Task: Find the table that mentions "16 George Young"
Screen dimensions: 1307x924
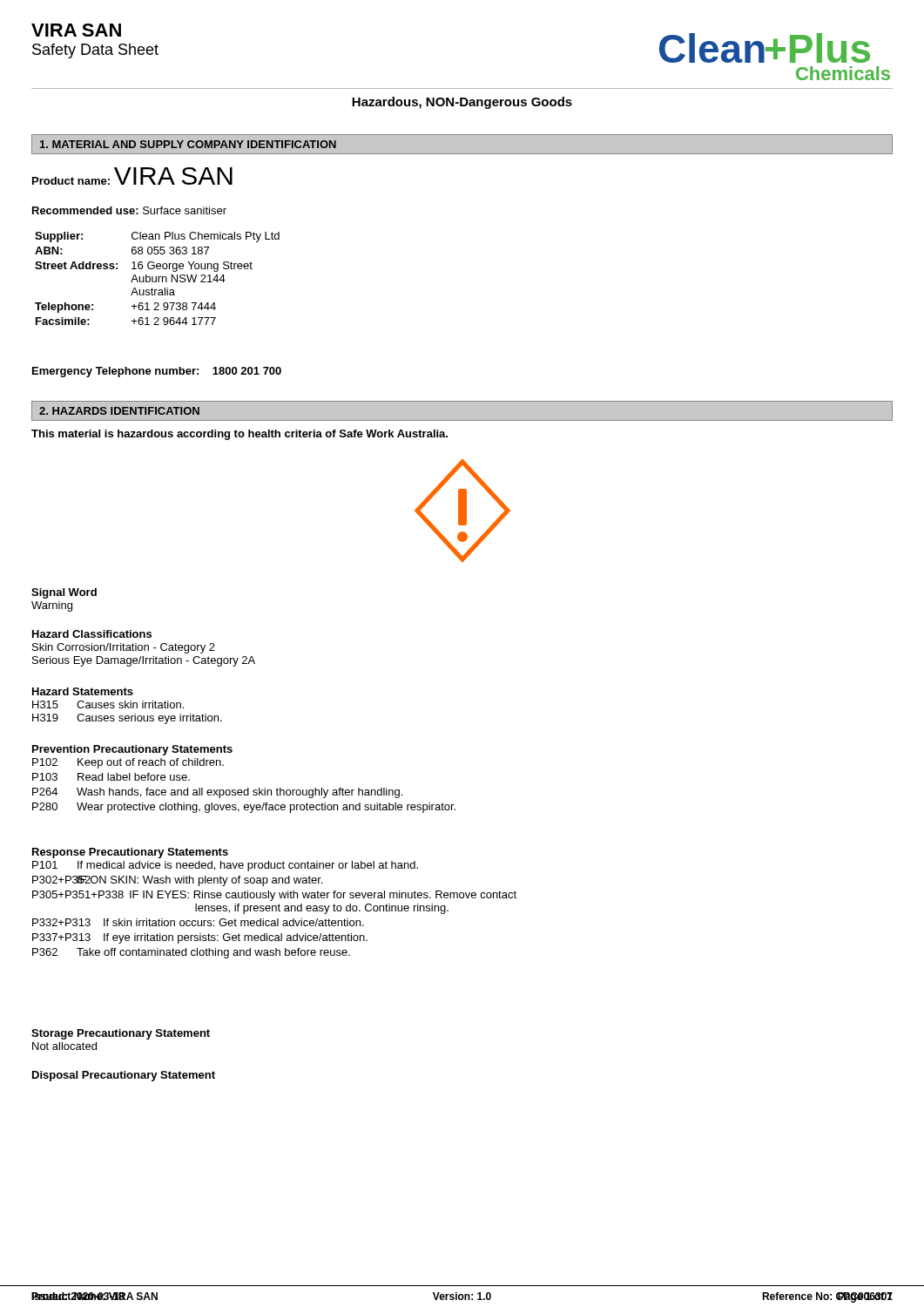Action: tap(157, 278)
